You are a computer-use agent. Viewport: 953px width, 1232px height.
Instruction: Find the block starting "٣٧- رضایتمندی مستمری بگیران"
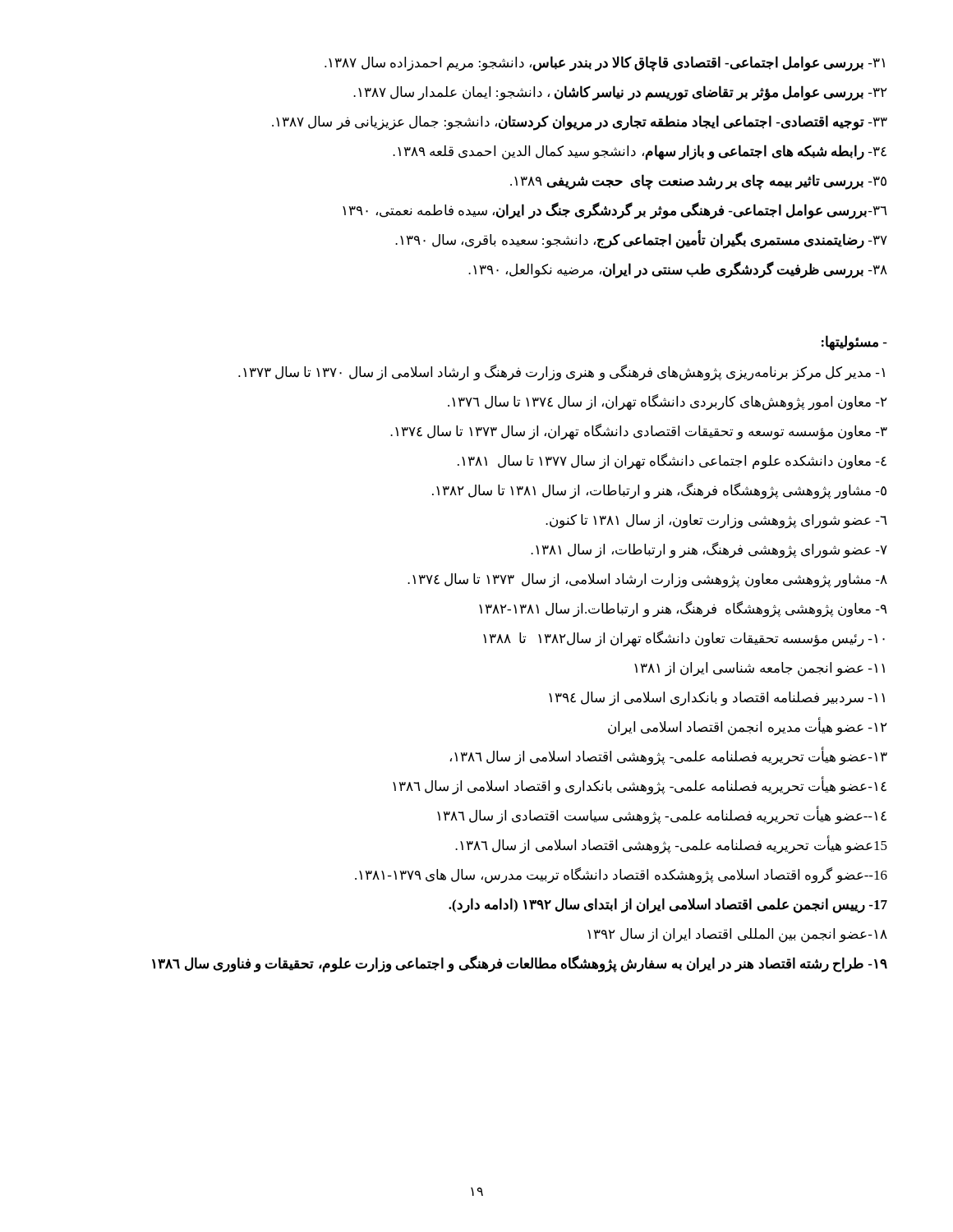click(641, 240)
